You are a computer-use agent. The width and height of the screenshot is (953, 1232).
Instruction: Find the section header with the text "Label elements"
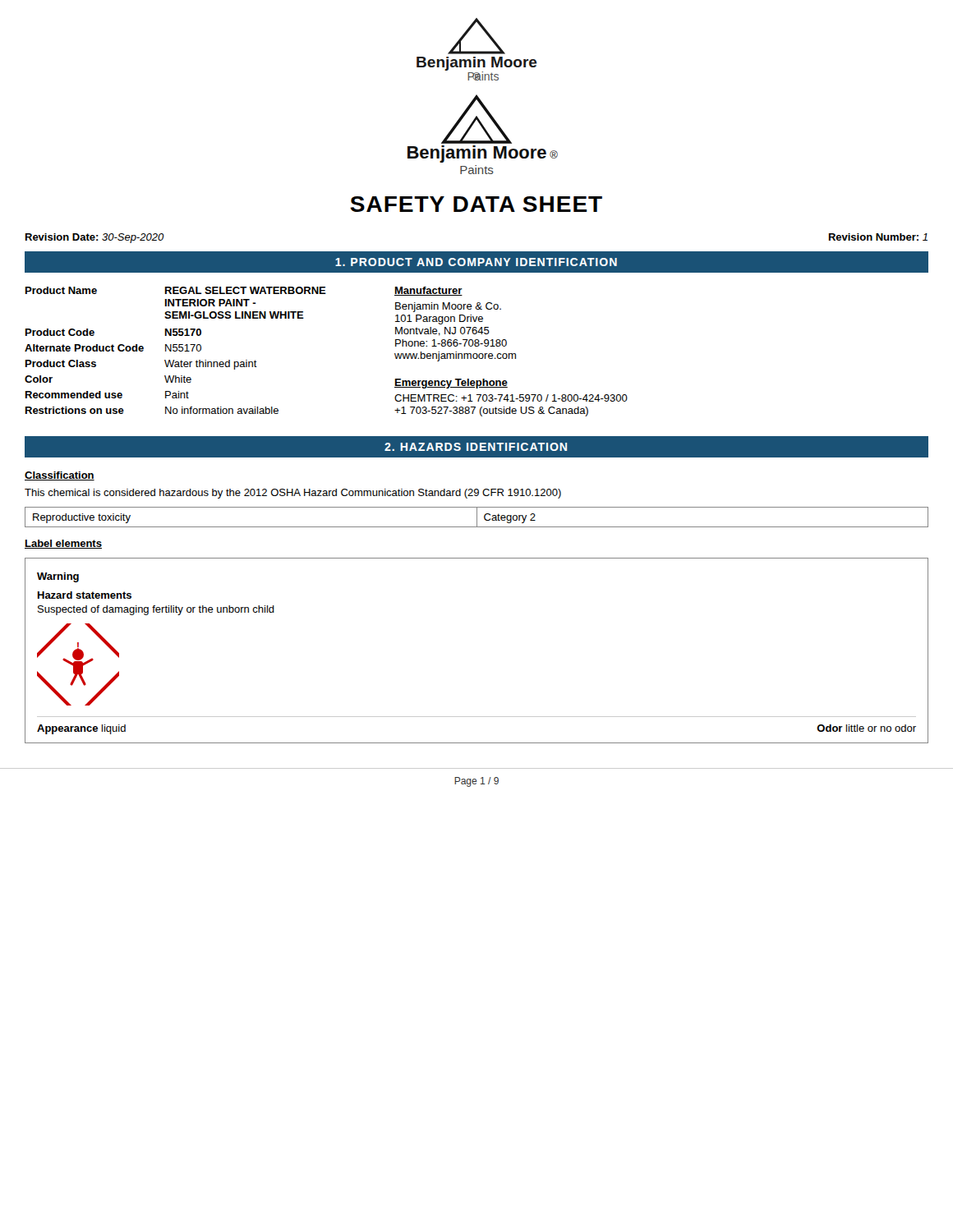click(63, 543)
